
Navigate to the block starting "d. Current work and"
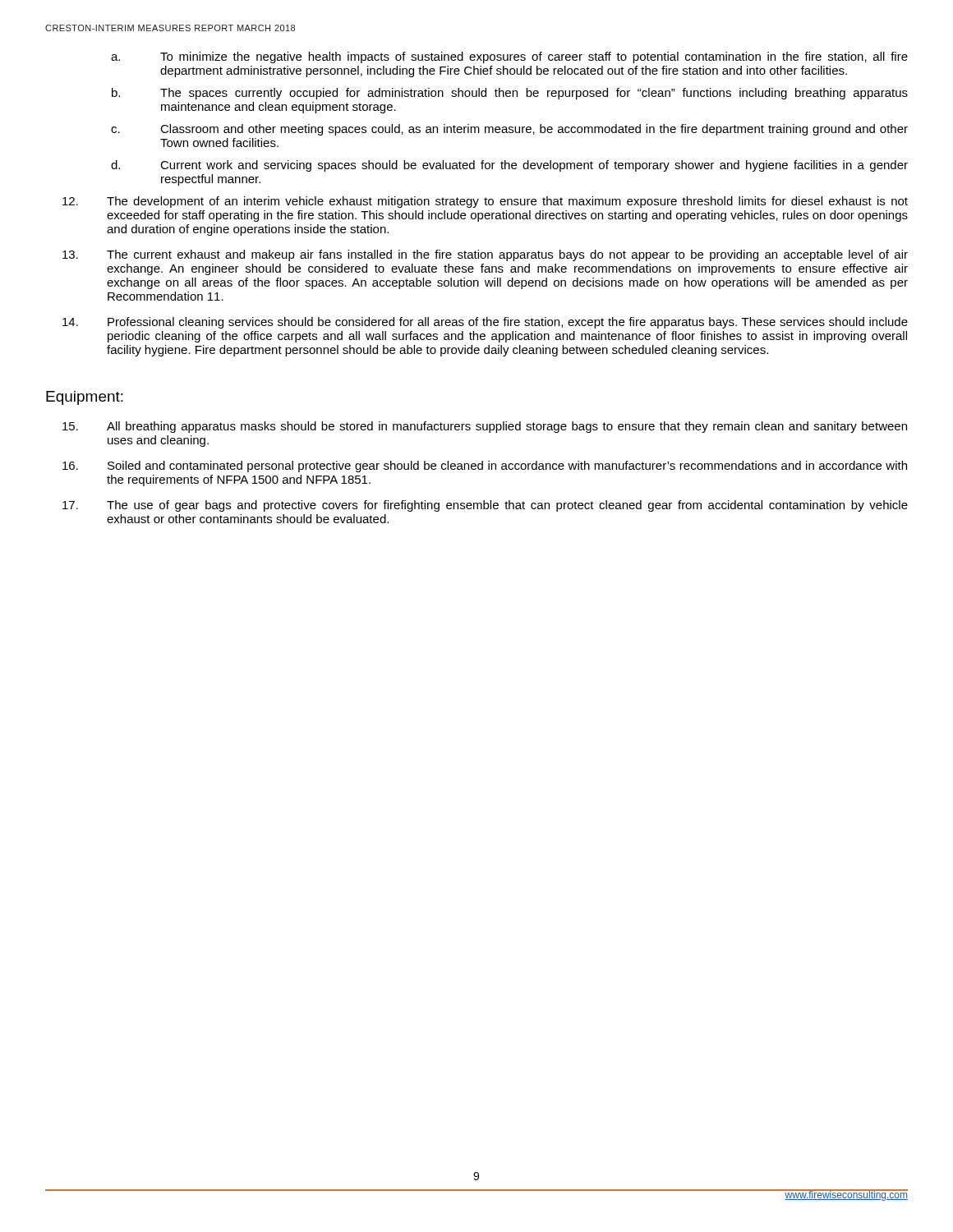(x=476, y=172)
